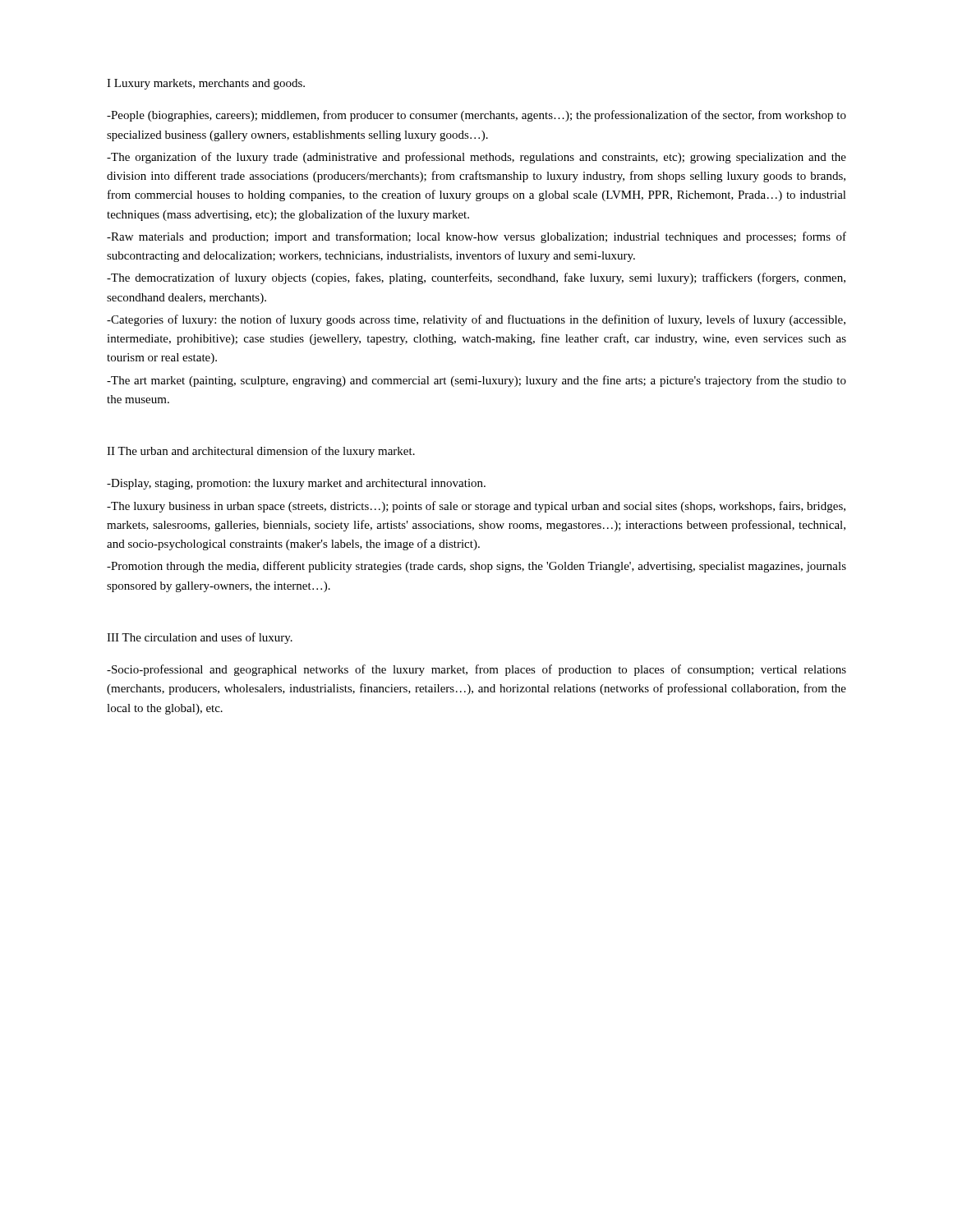Locate the block of text that opens with "Promotion through the"

(476, 576)
